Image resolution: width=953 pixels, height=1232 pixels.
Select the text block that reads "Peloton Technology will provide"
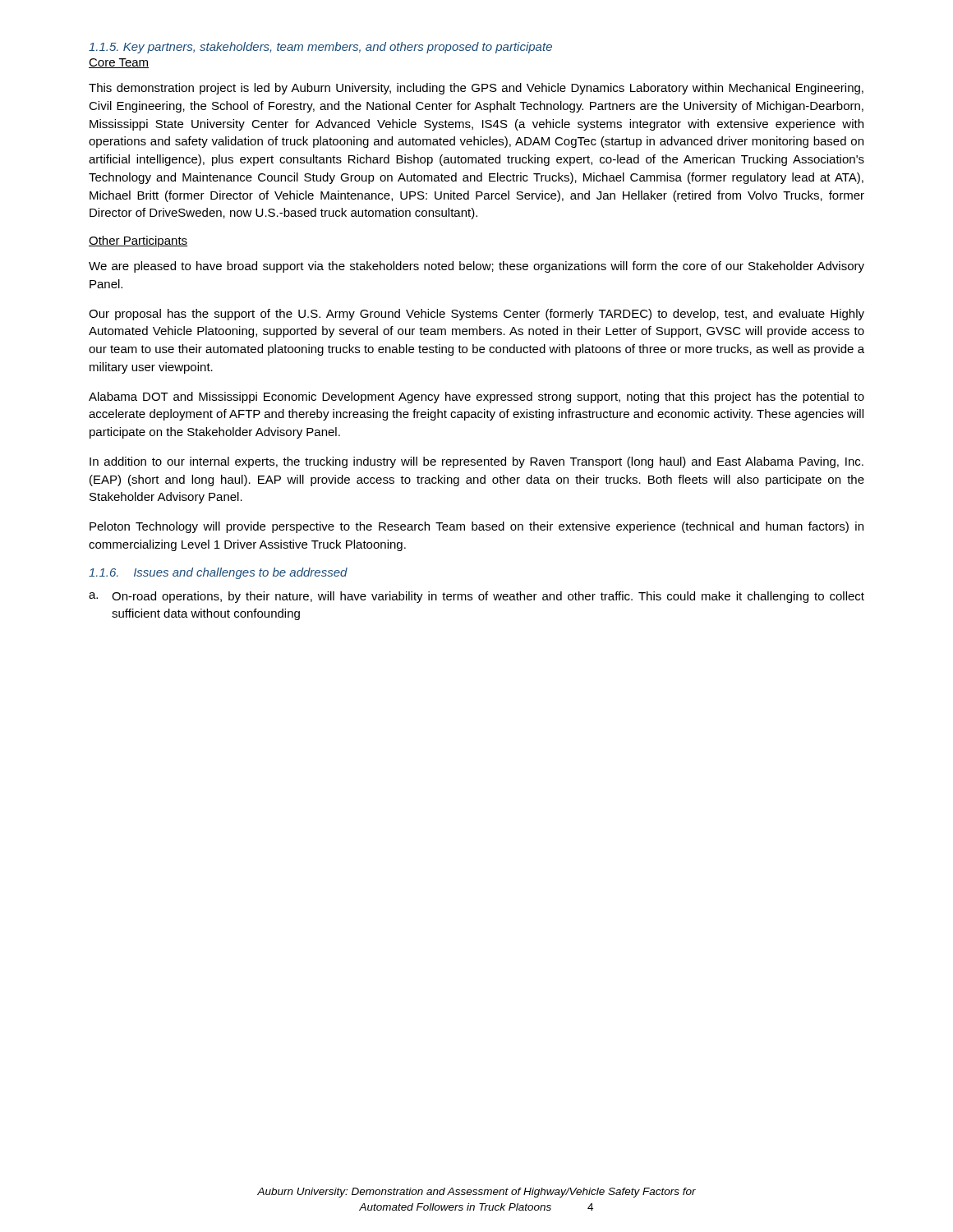[476, 535]
